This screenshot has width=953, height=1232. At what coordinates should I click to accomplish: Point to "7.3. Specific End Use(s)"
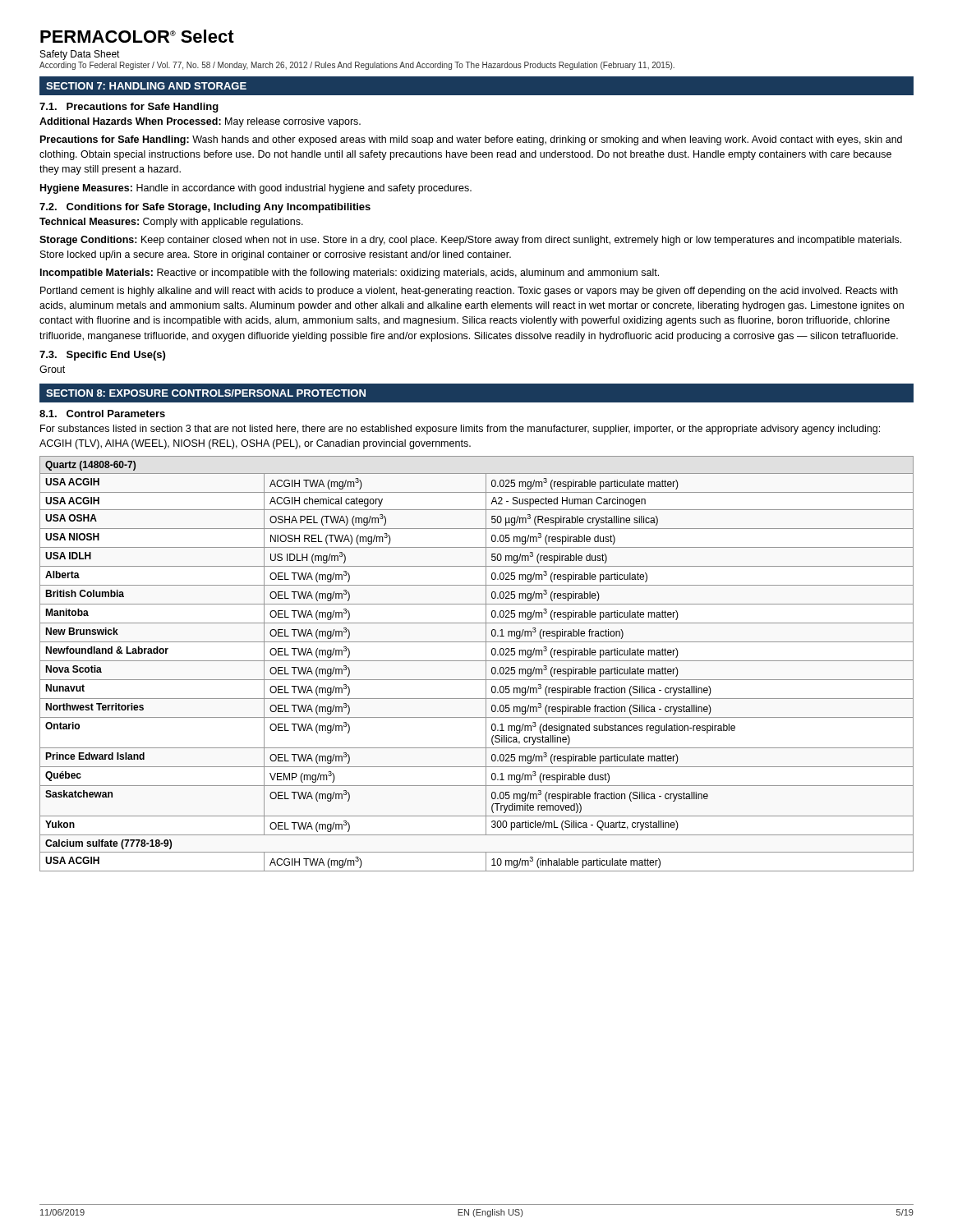pyautogui.click(x=103, y=354)
